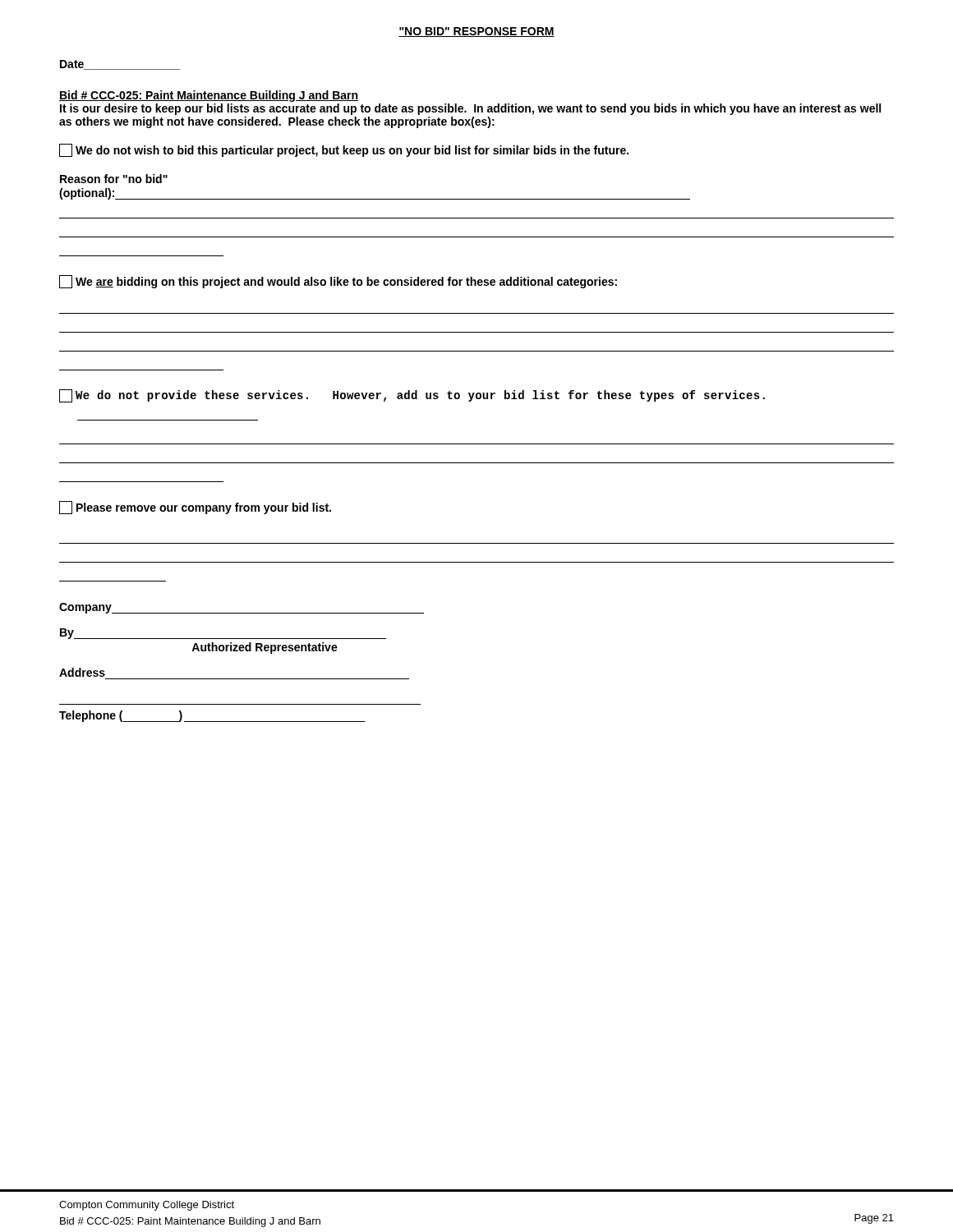The height and width of the screenshot is (1232, 953).
Task: Point to the block beginning "Bid # CCC-025: Paint Maintenance Building J and"
Action: 470,108
